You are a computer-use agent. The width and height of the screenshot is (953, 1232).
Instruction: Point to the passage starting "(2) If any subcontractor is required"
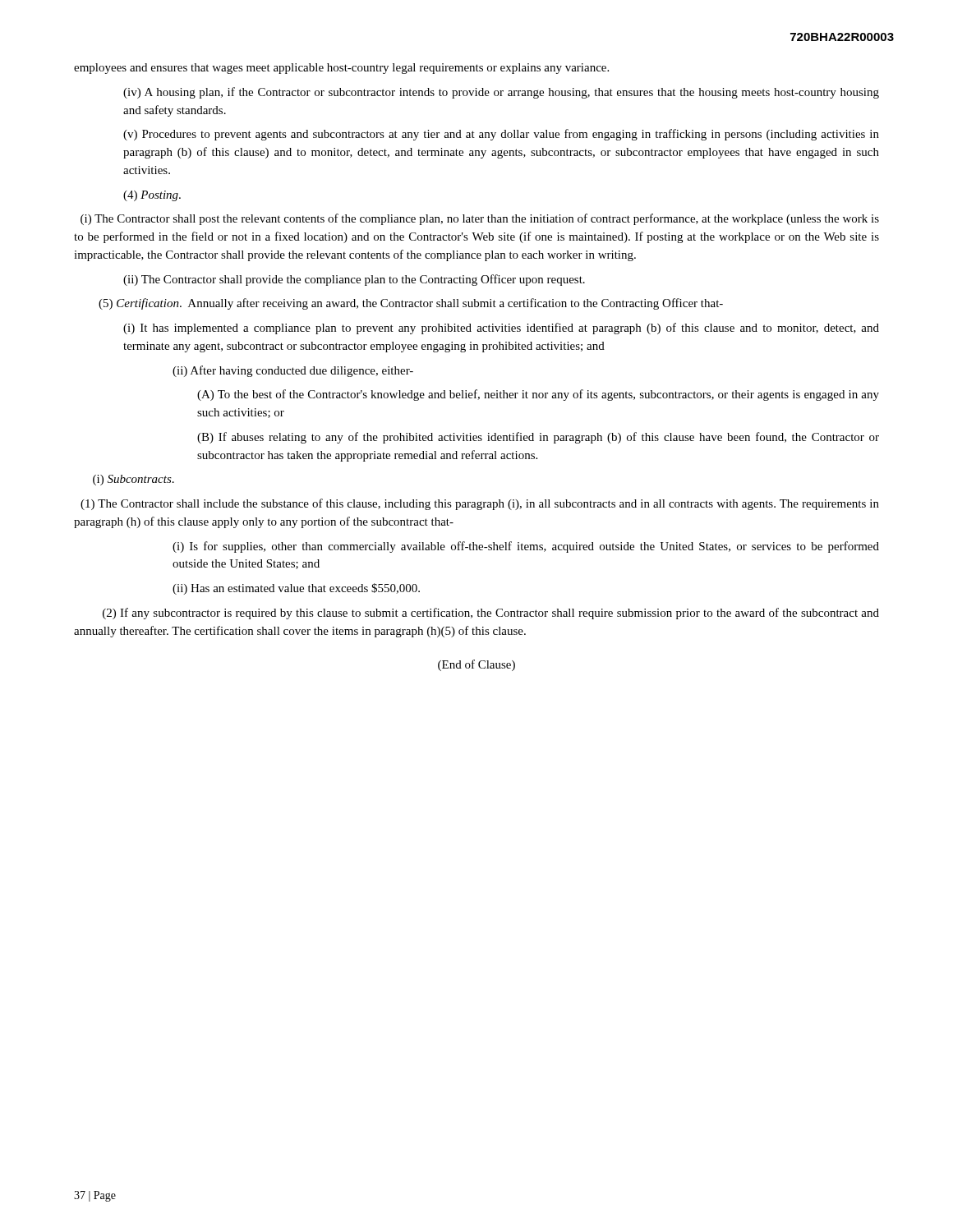476,621
